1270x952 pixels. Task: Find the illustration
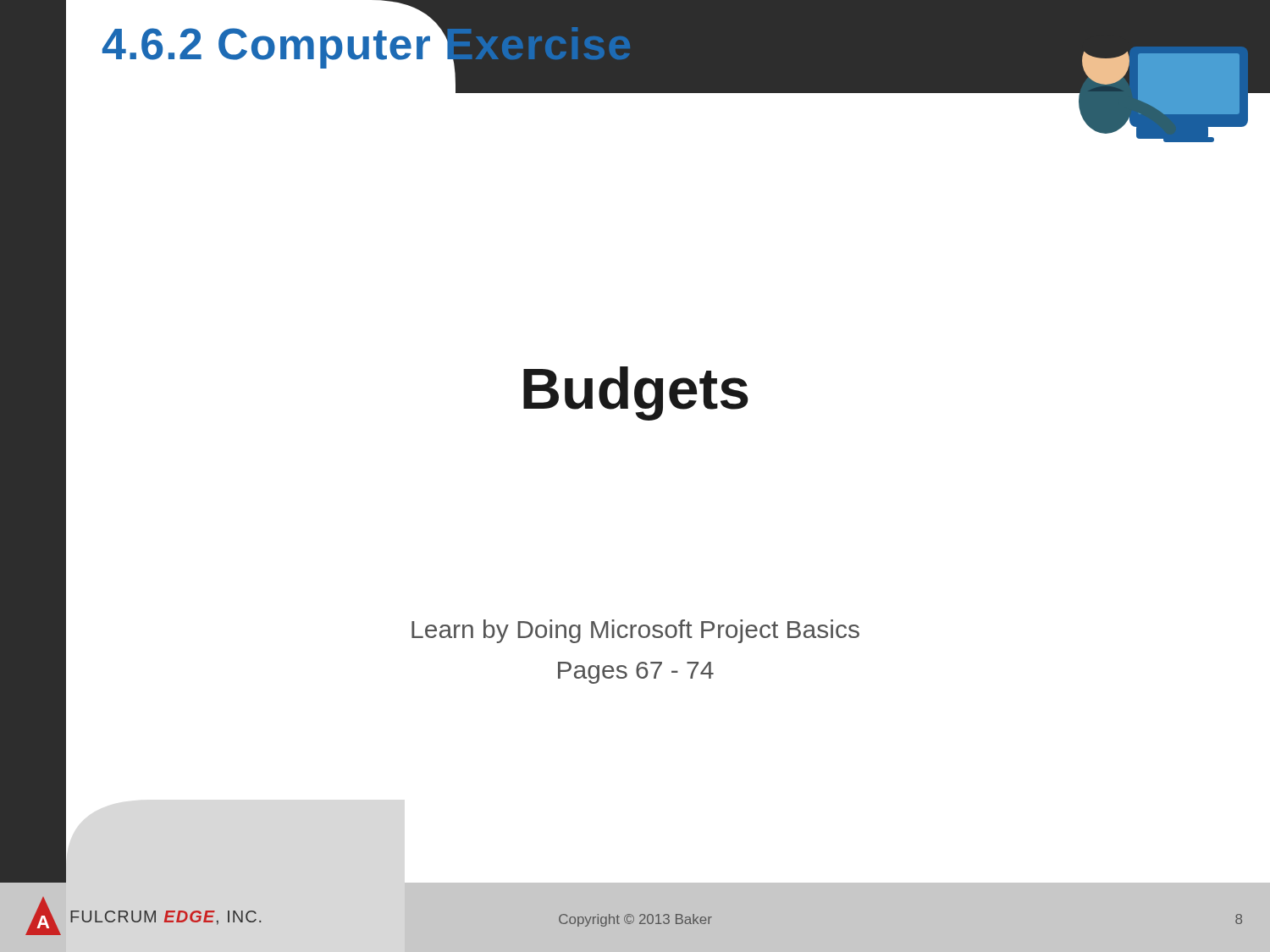(x=1150, y=72)
